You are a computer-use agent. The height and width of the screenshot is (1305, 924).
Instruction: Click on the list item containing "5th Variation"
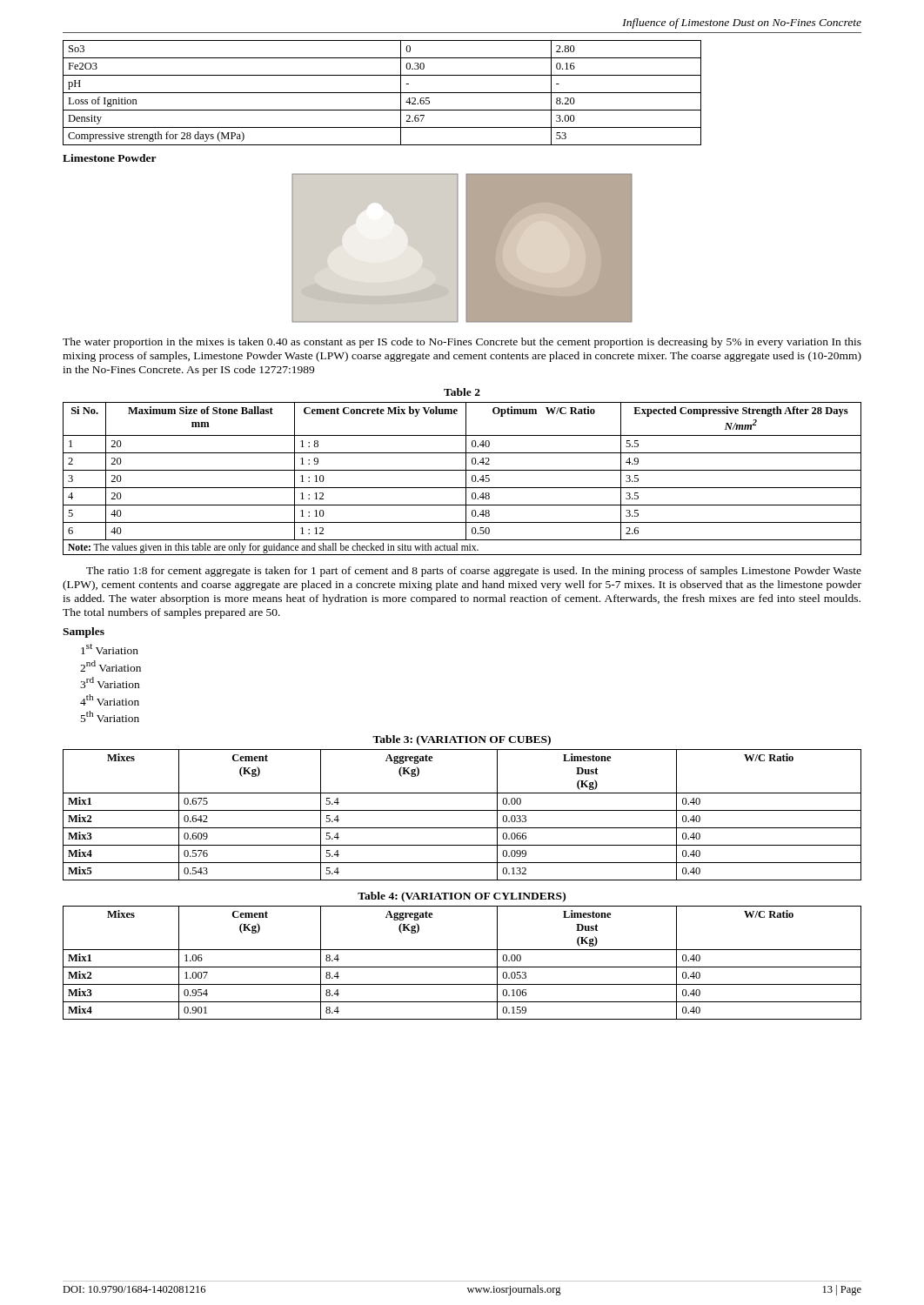[x=110, y=716]
